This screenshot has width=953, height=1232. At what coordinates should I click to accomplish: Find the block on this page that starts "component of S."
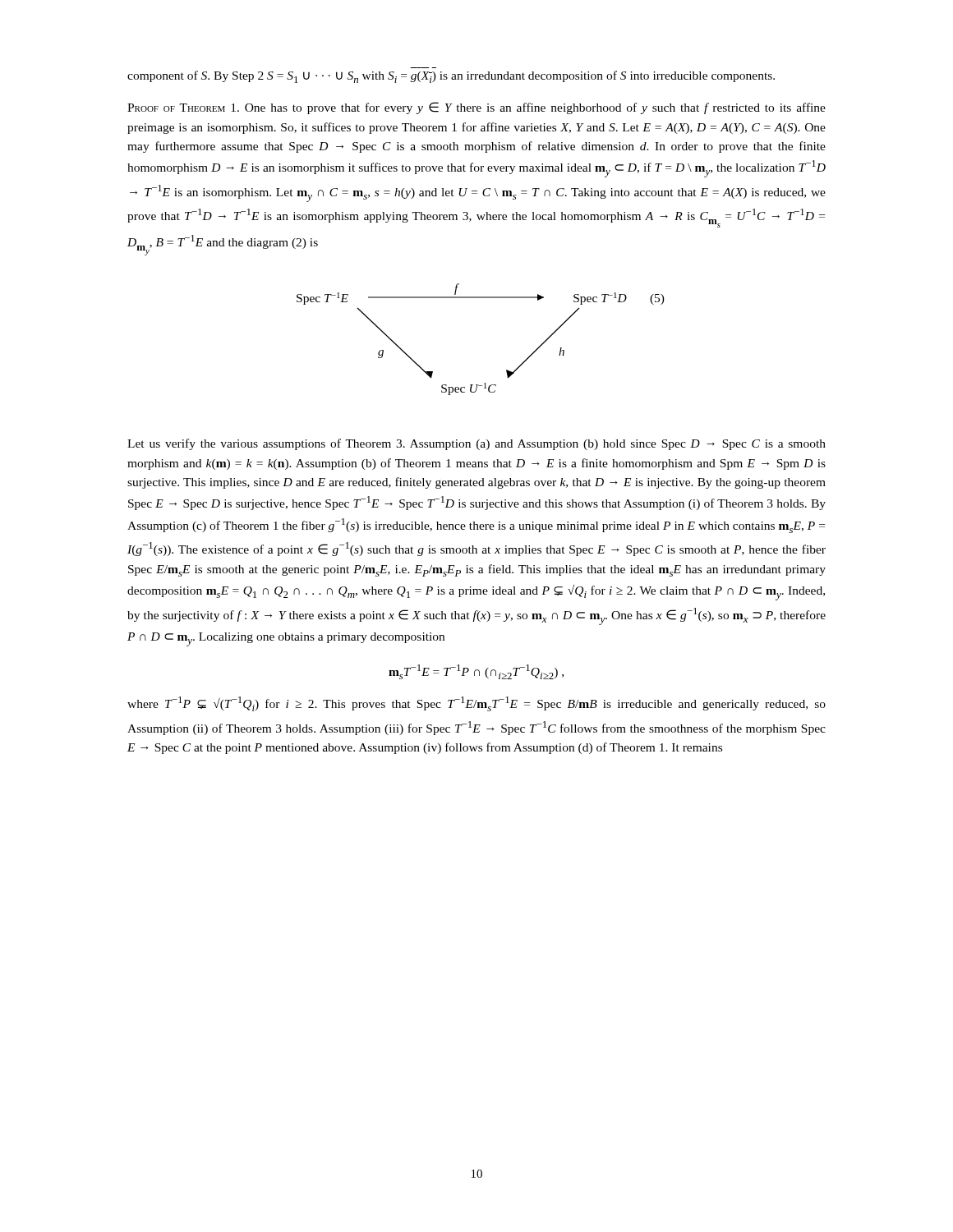(476, 77)
